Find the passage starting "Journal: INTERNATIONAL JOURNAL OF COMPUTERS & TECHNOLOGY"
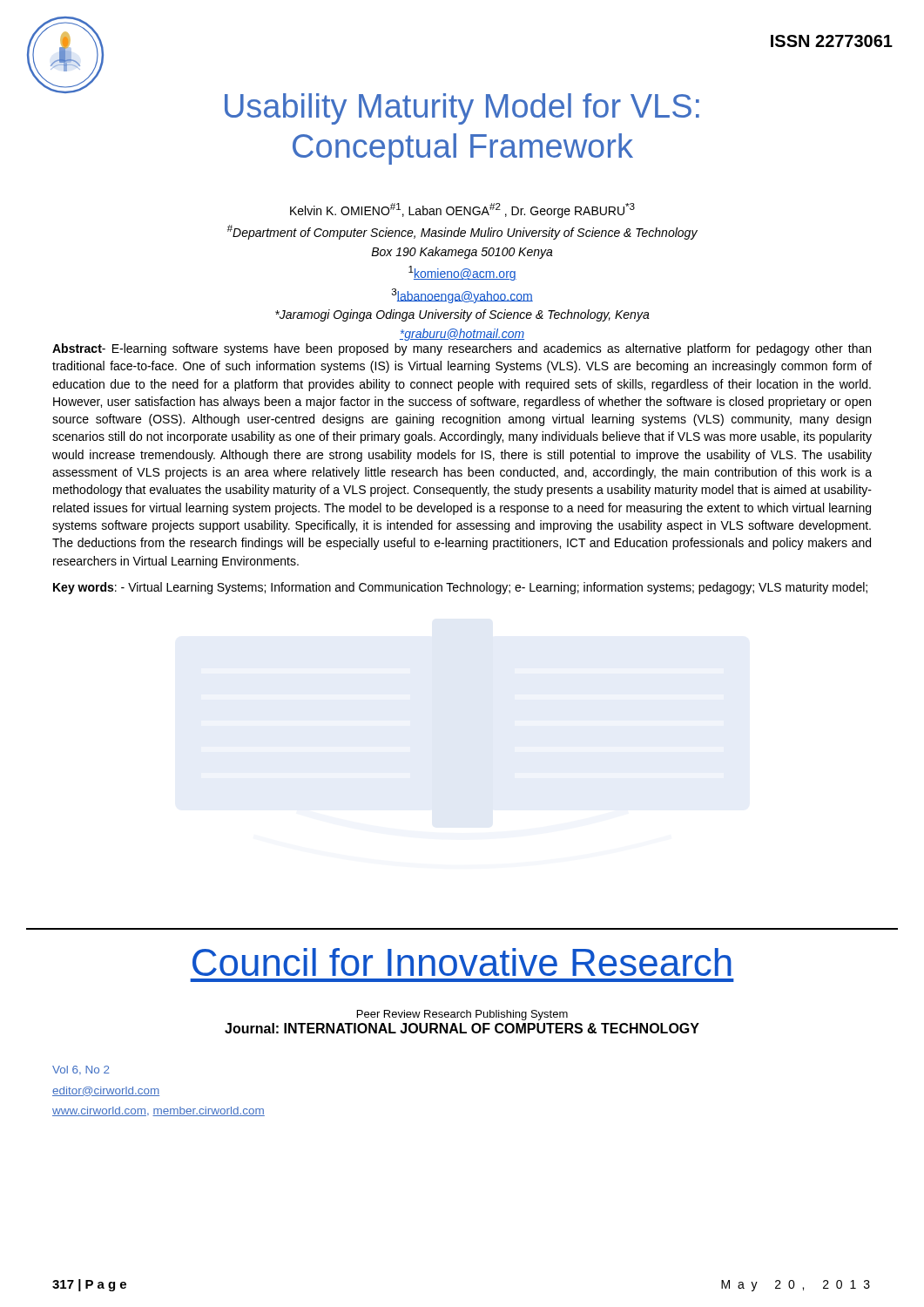Screen dimensions: 1307x924 (x=462, y=1029)
